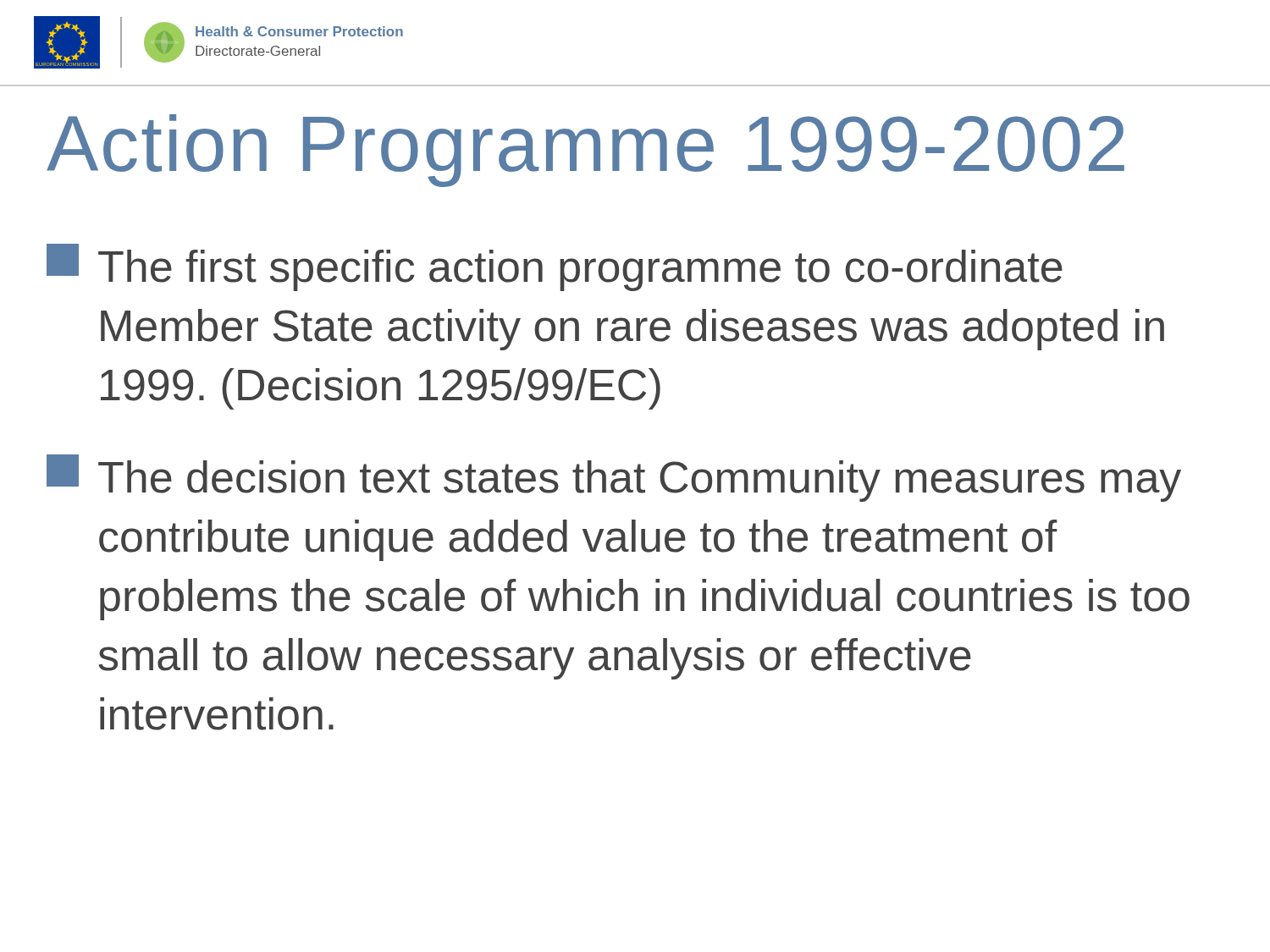Navigate to the element starting "The decision text"
The image size is (1270, 952).
[x=635, y=596]
